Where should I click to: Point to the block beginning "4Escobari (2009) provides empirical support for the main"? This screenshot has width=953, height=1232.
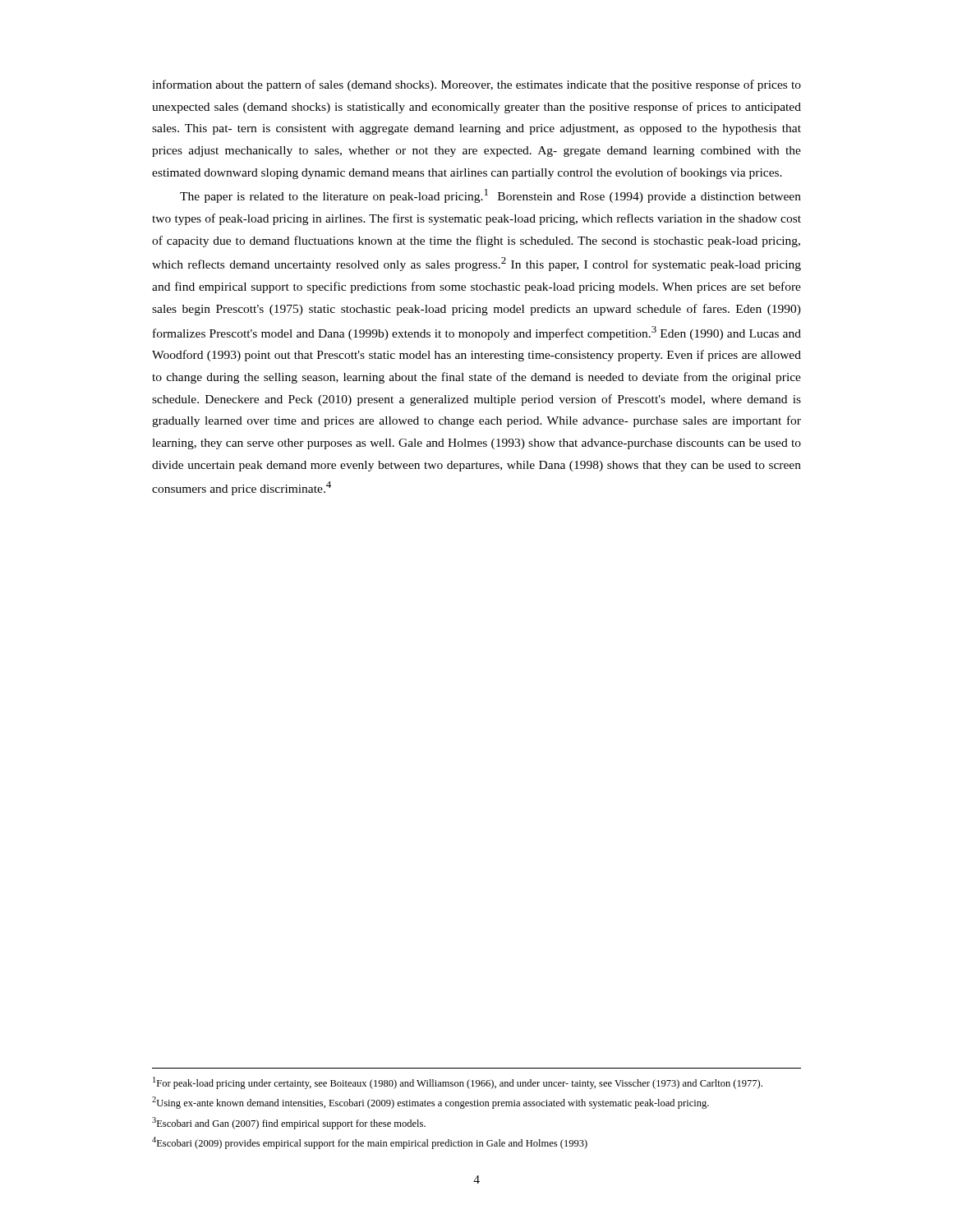(x=370, y=1142)
